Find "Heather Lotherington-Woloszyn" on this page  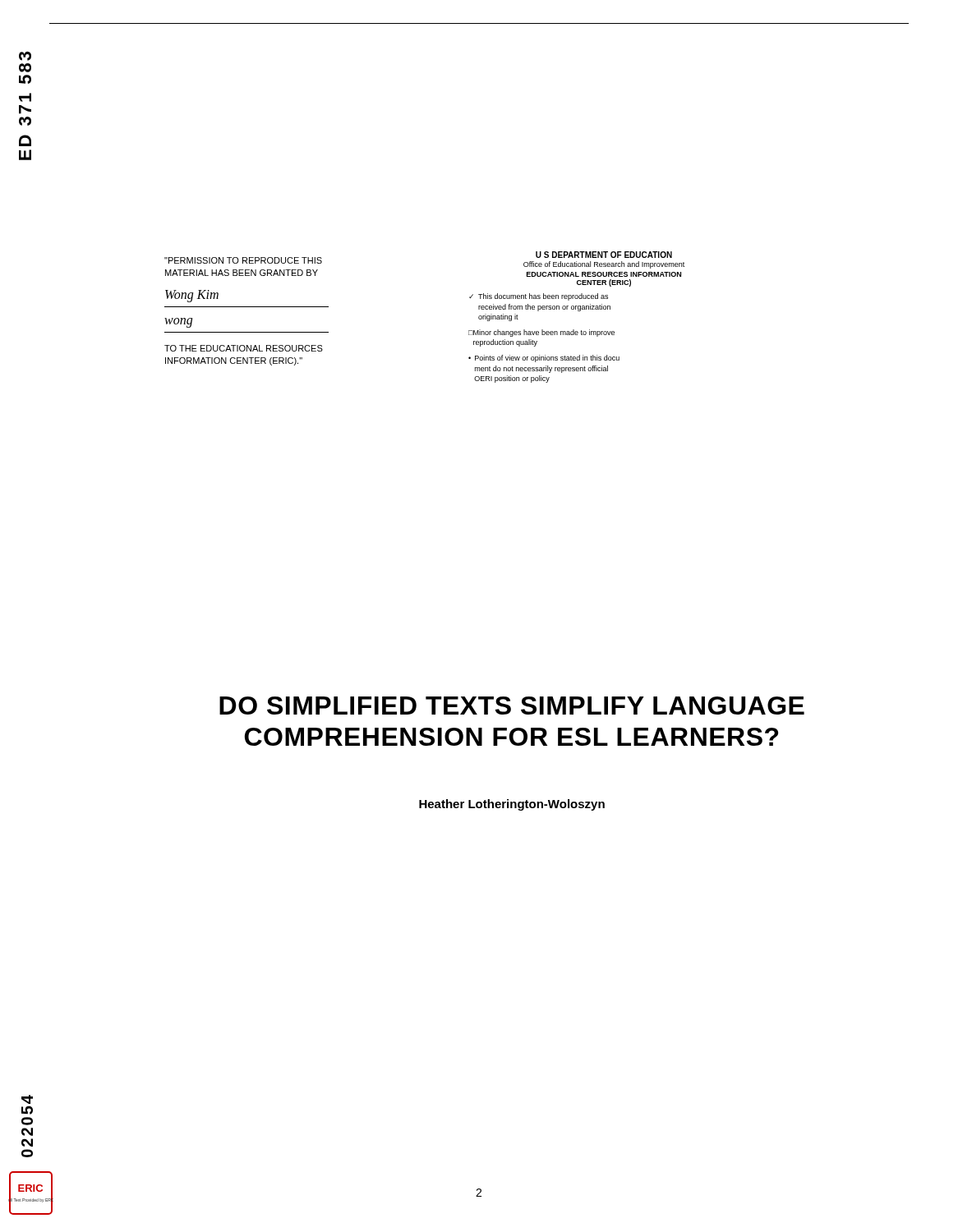pyautogui.click(x=512, y=804)
